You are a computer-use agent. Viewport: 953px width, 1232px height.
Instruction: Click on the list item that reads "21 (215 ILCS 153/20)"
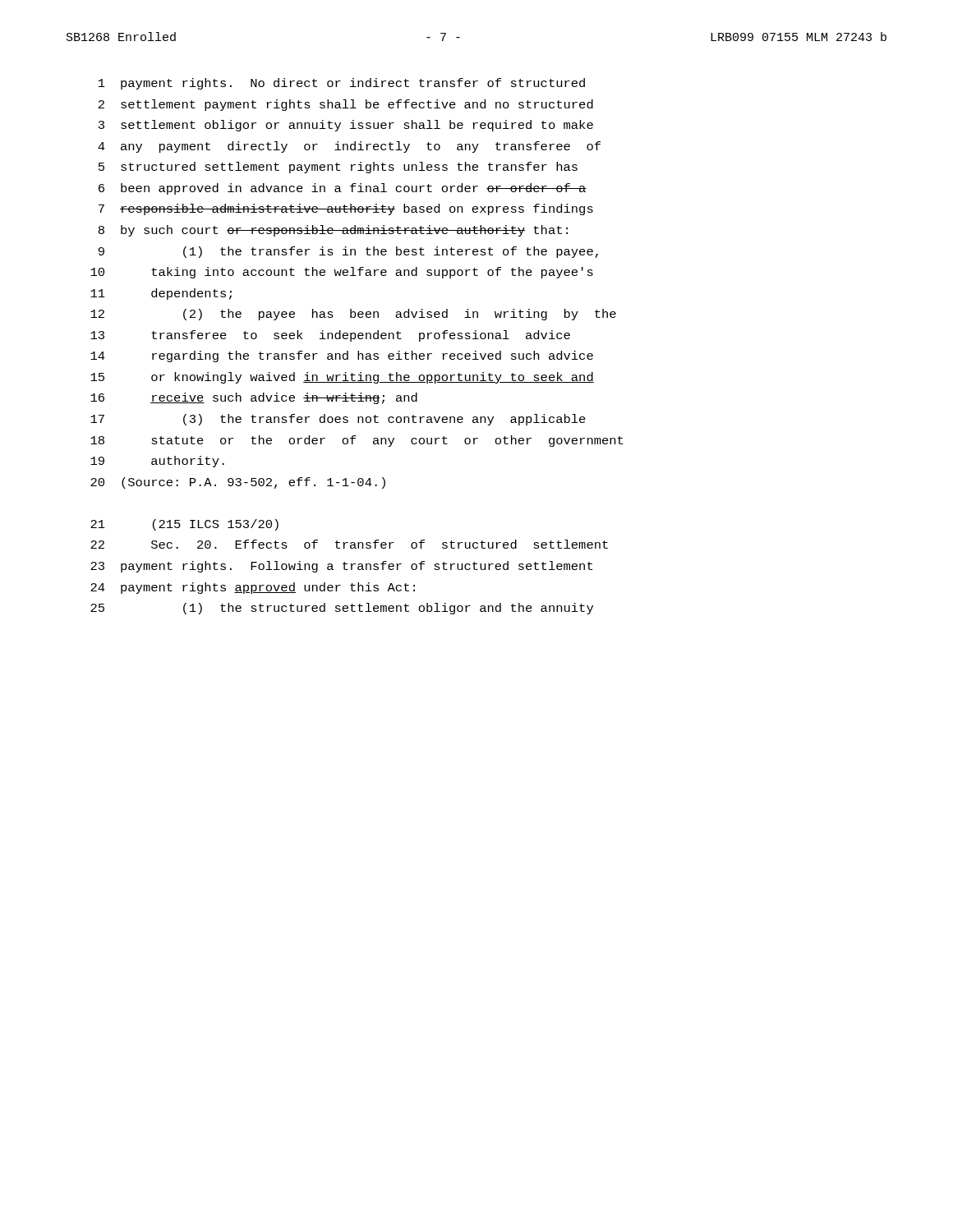[x=94, y=524]
